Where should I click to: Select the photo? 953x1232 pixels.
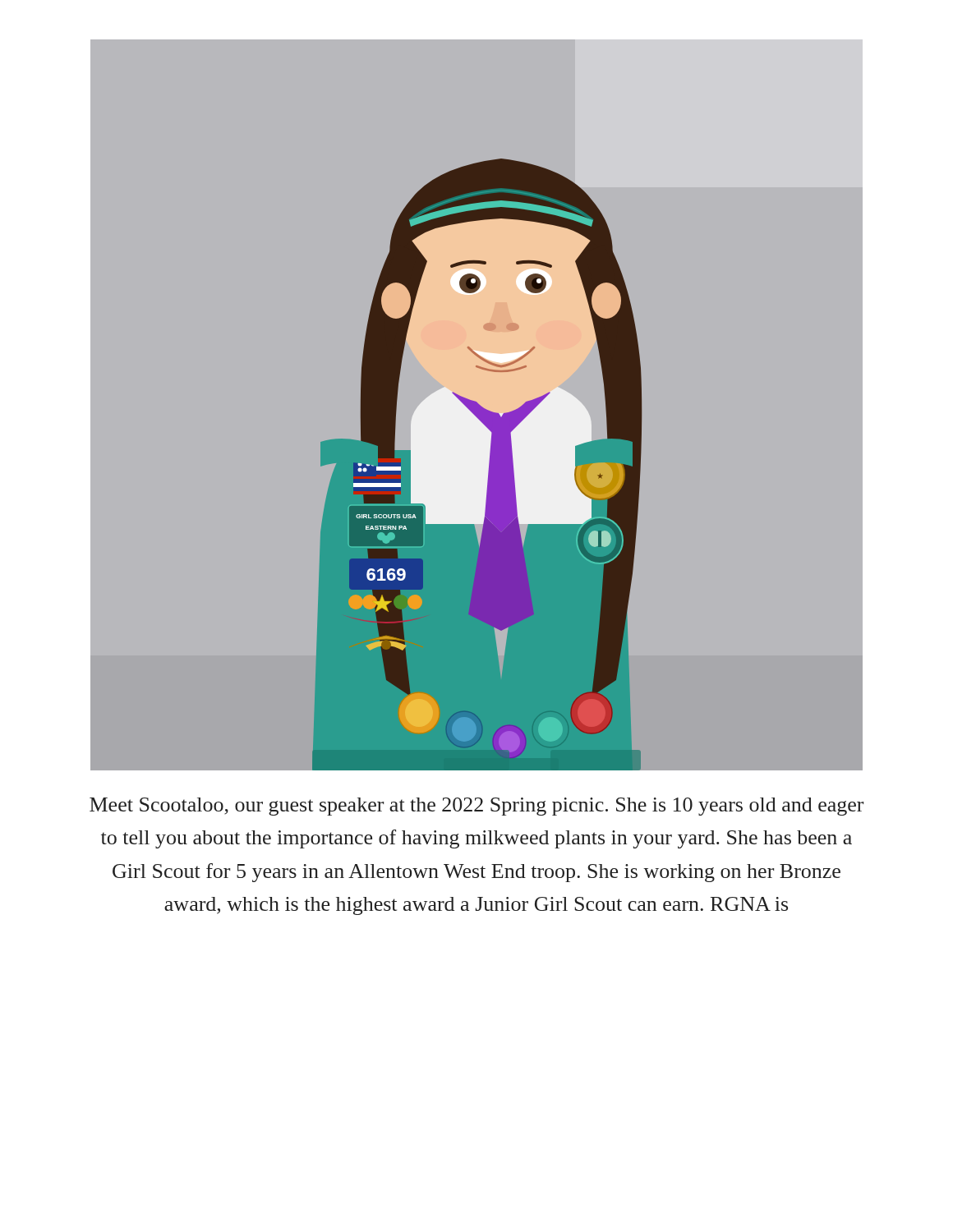(x=476, y=405)
